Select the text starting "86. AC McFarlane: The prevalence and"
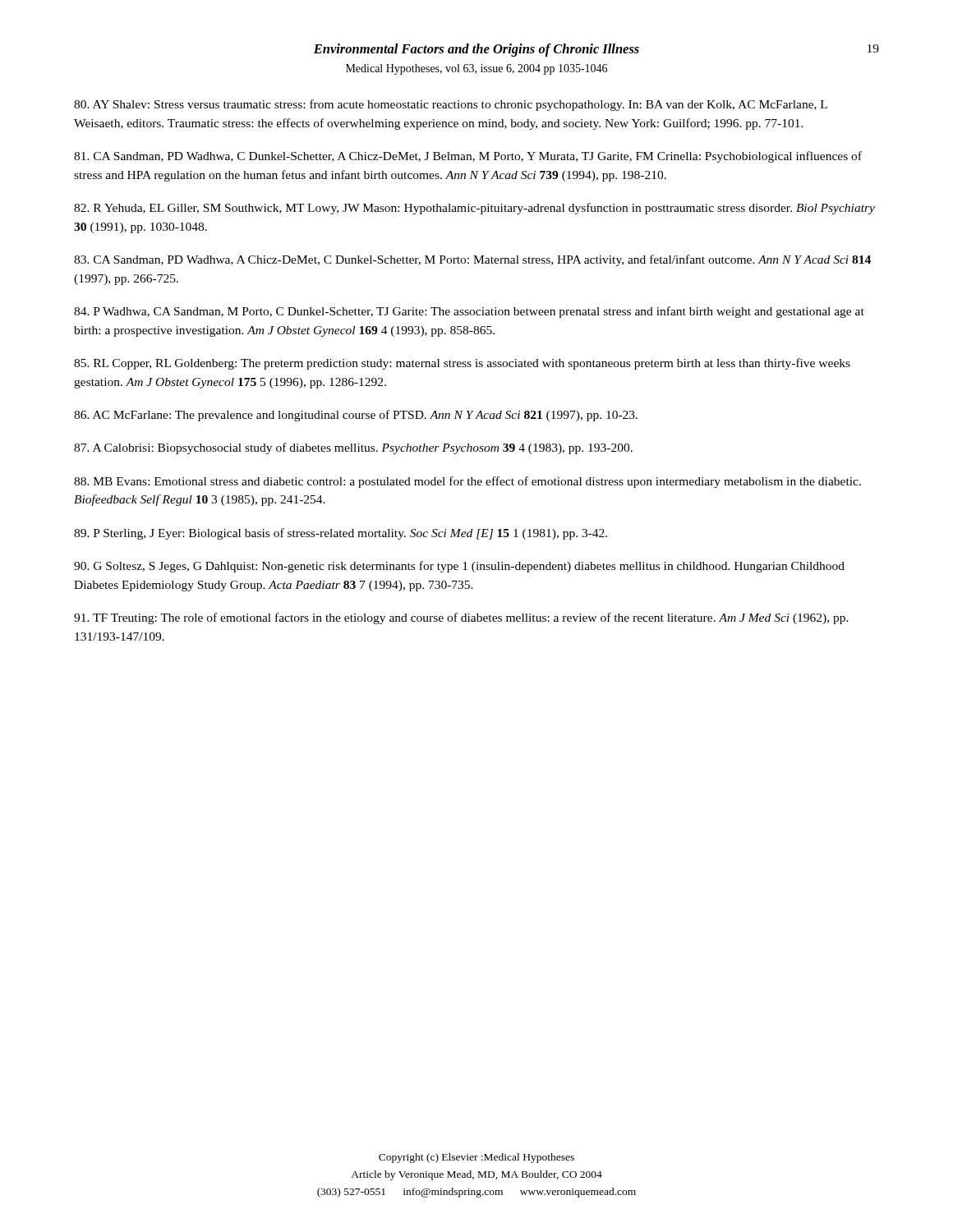The image size is (953, 1232). click(x=356, y=414)
